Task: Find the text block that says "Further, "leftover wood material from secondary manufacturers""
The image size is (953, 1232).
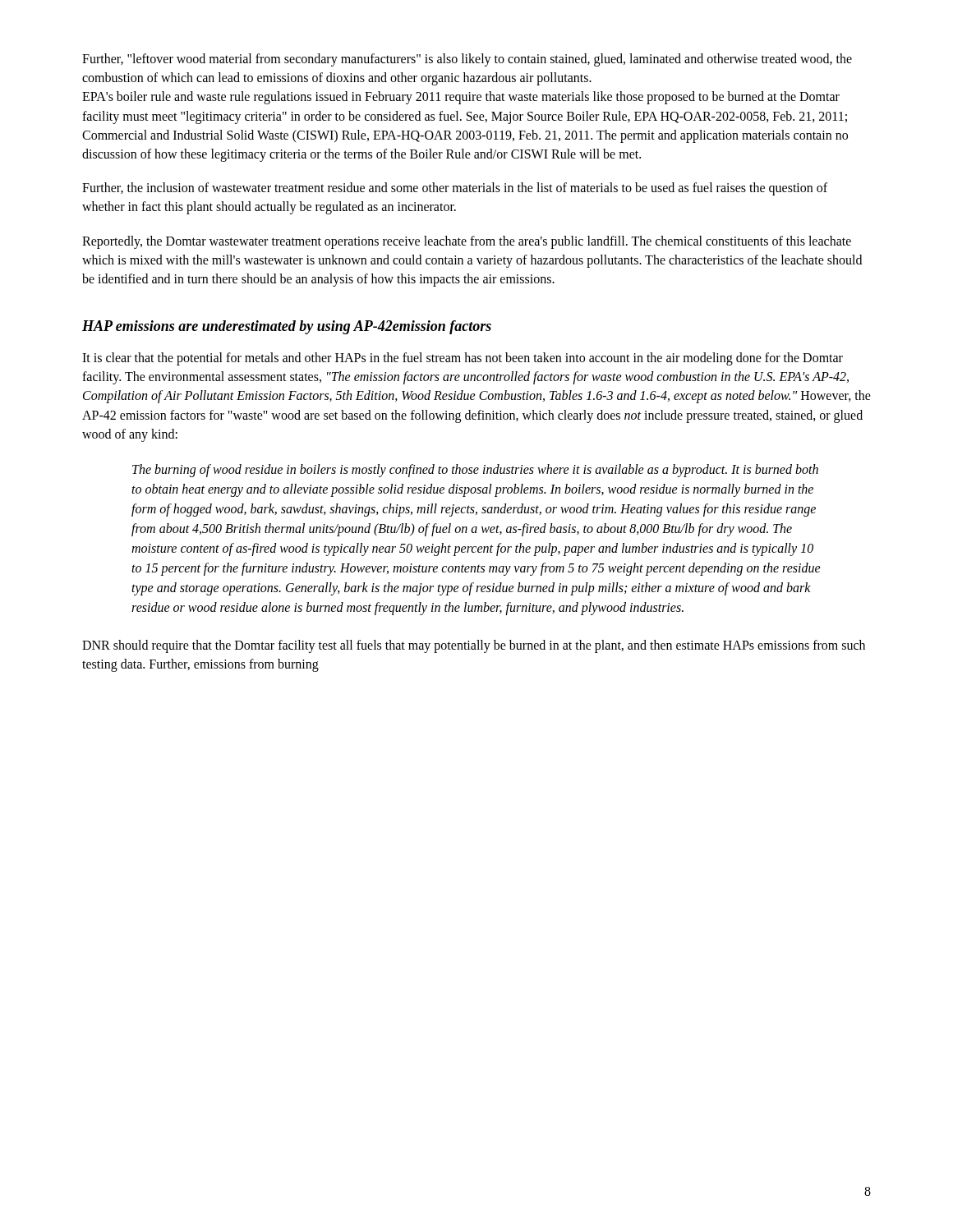Action: (x=467, y=106)
